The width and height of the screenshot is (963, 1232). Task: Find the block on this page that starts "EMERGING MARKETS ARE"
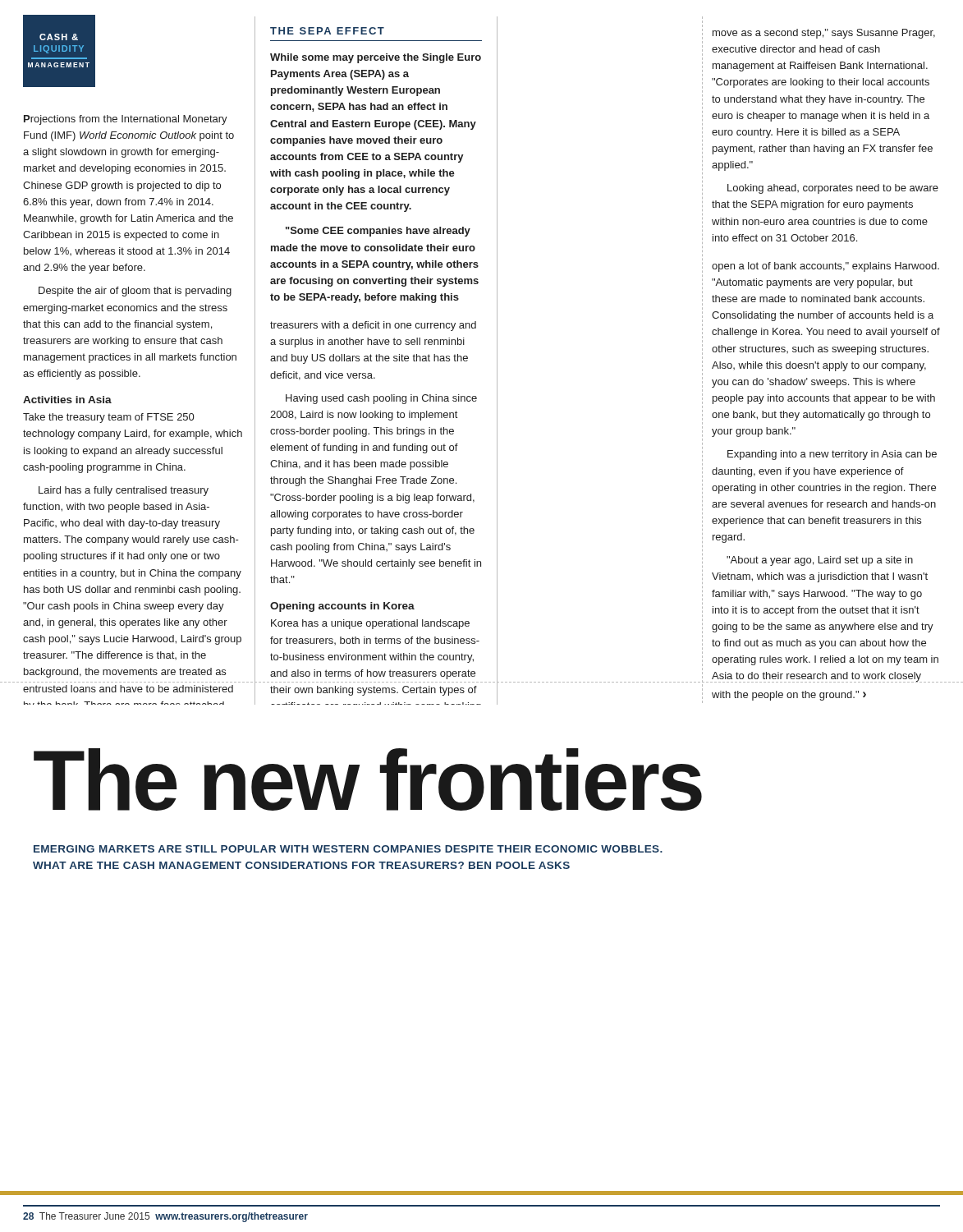348,857
